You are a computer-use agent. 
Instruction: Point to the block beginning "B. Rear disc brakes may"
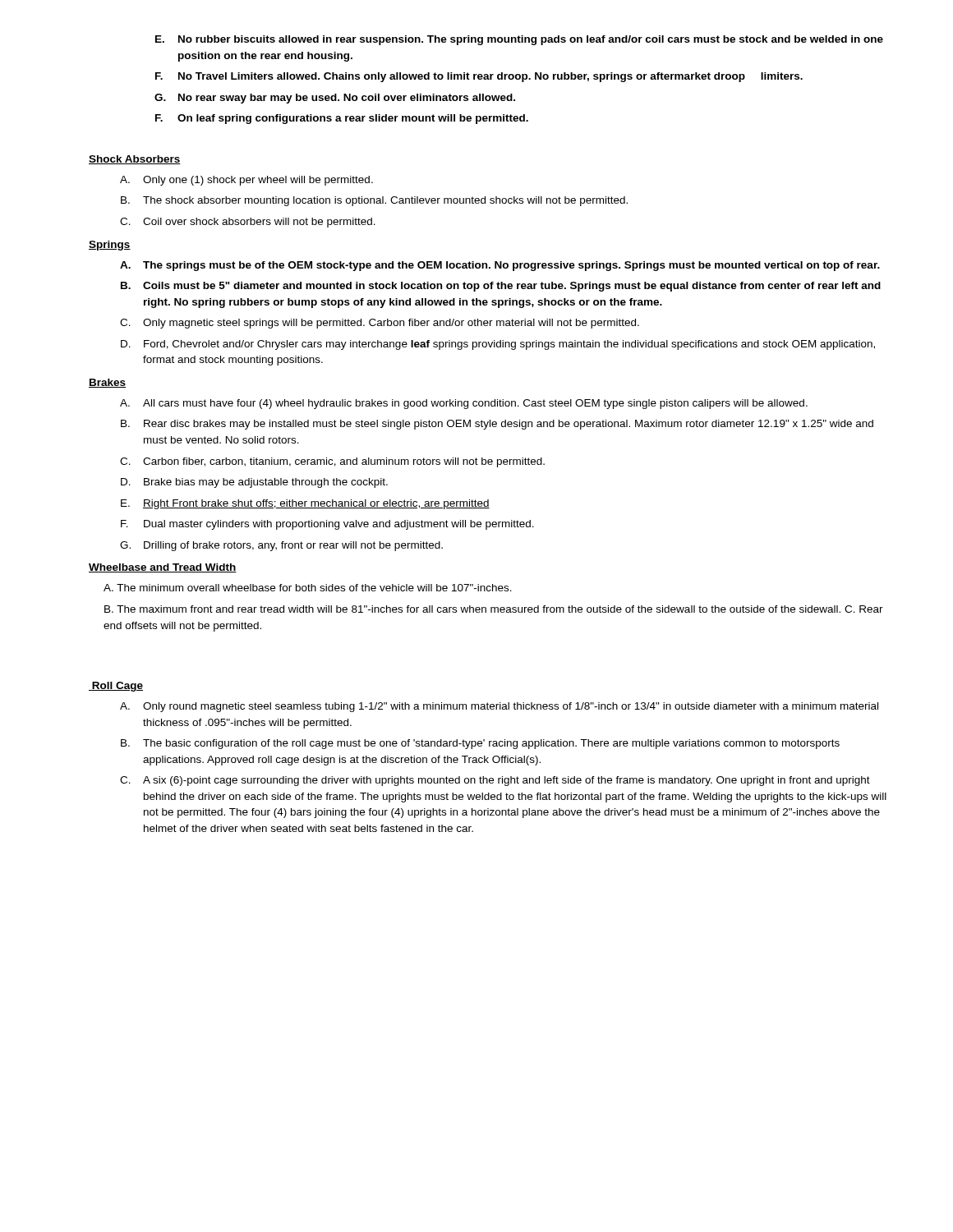click(x=504, y=432)
